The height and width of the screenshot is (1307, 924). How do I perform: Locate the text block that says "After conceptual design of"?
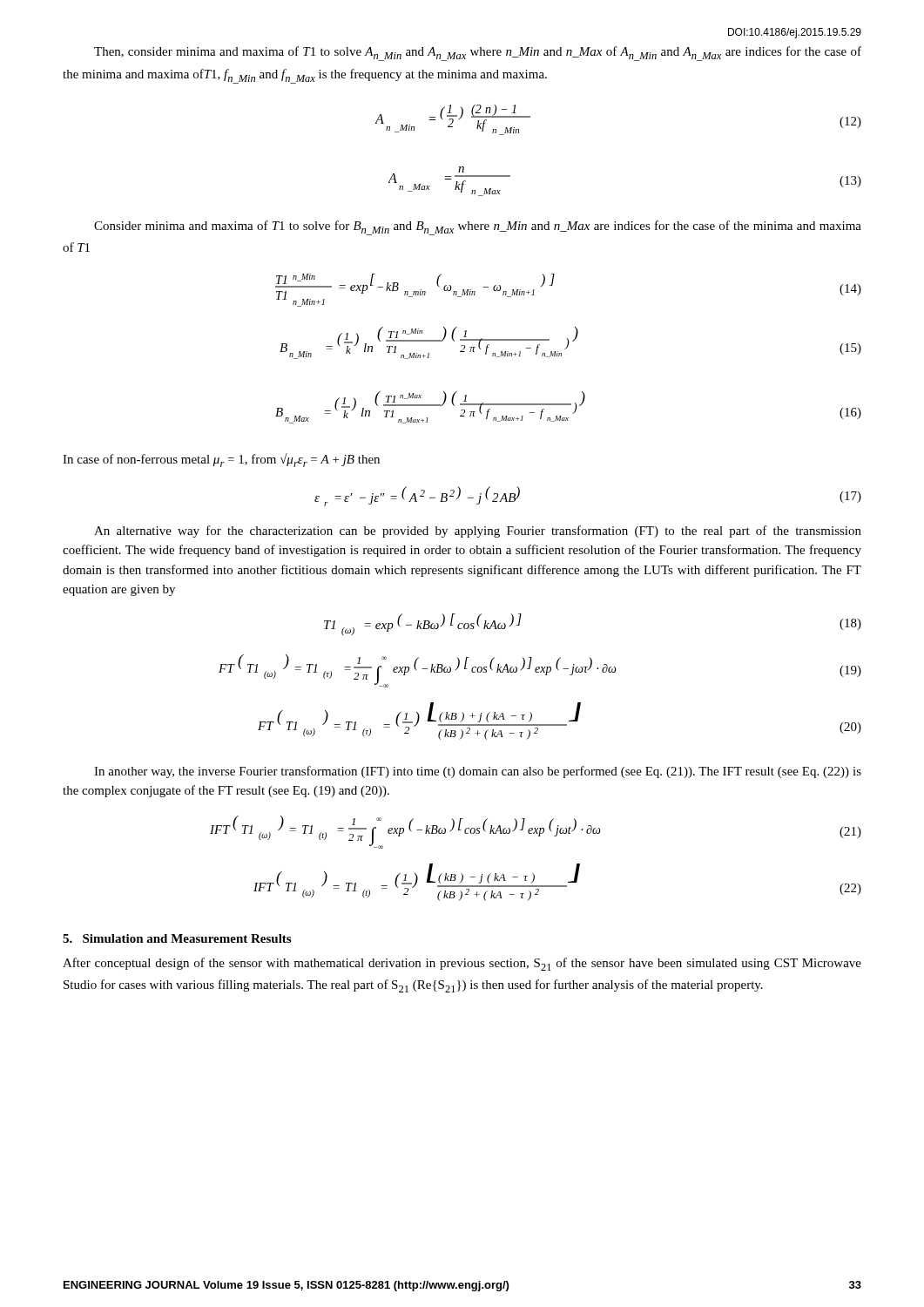(x=462, y=975)
